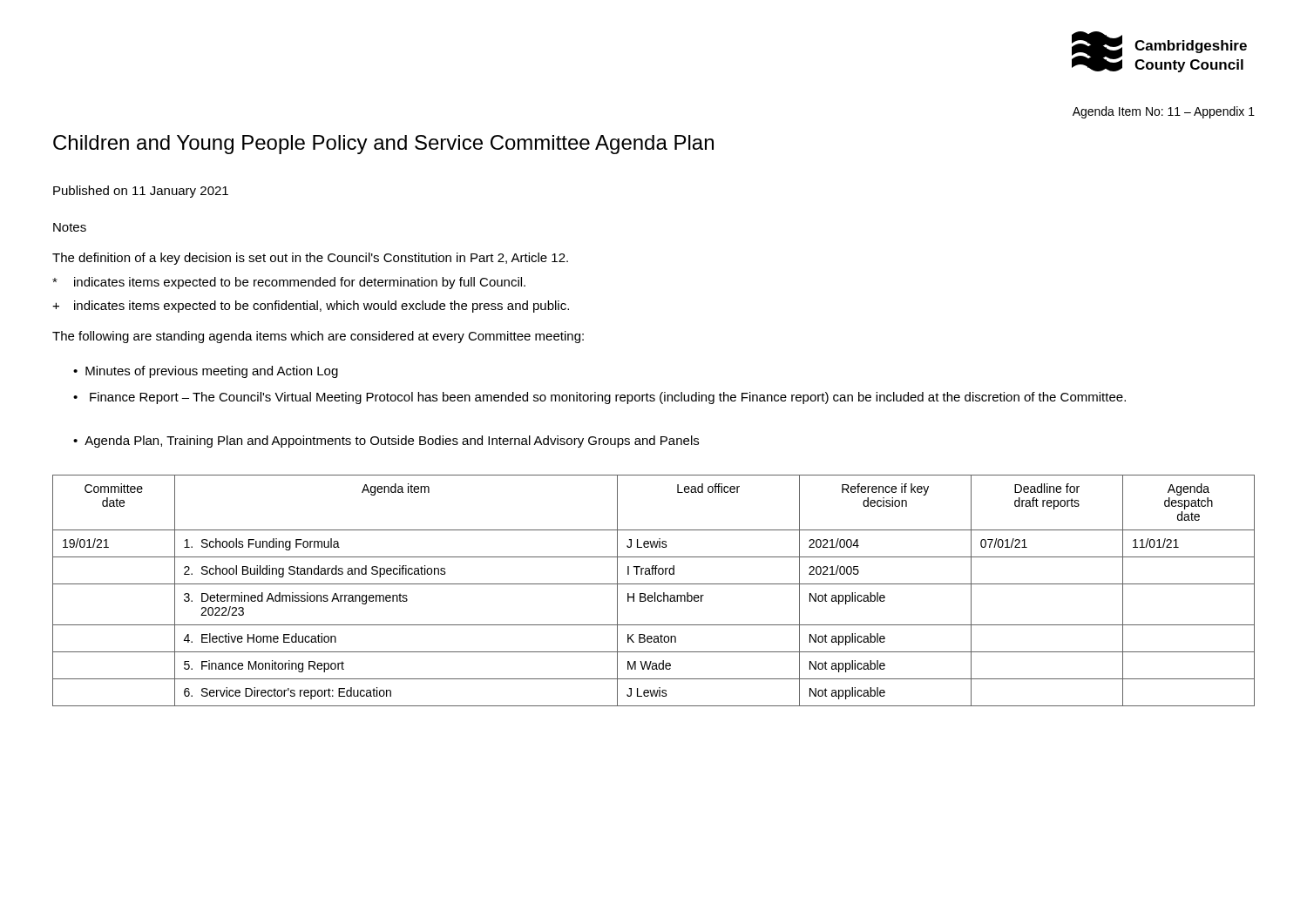The width and height of the screenshot is (1307, 924).
Task: Point to the element starting "Published on 11 January 2021"
Action: point(141,190)
